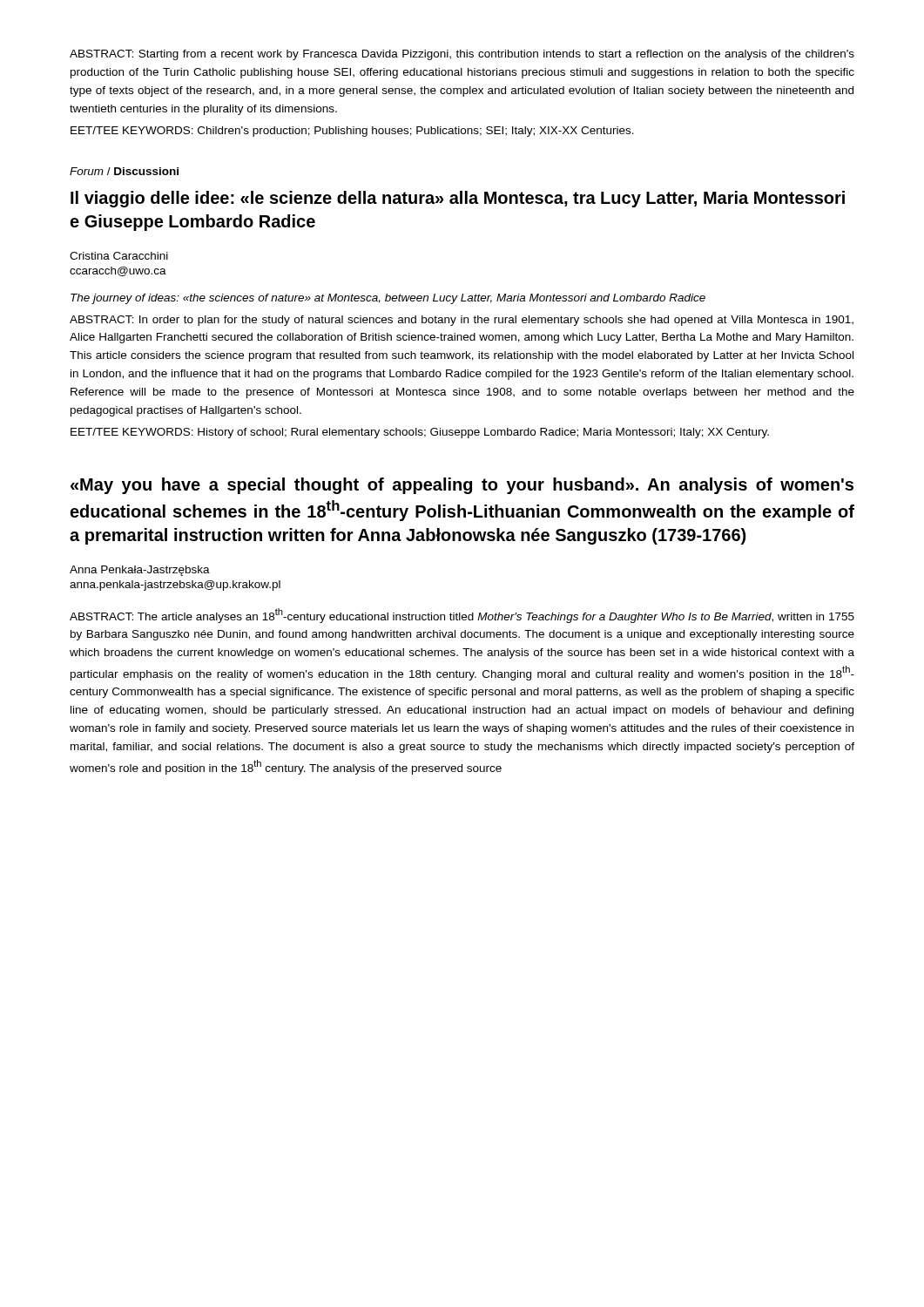The height and width of the screenshot is (1307, 924).
Task: Locate the block of text that opens with "ABSTRACT: Starting from a"
Action: (462, 81)
